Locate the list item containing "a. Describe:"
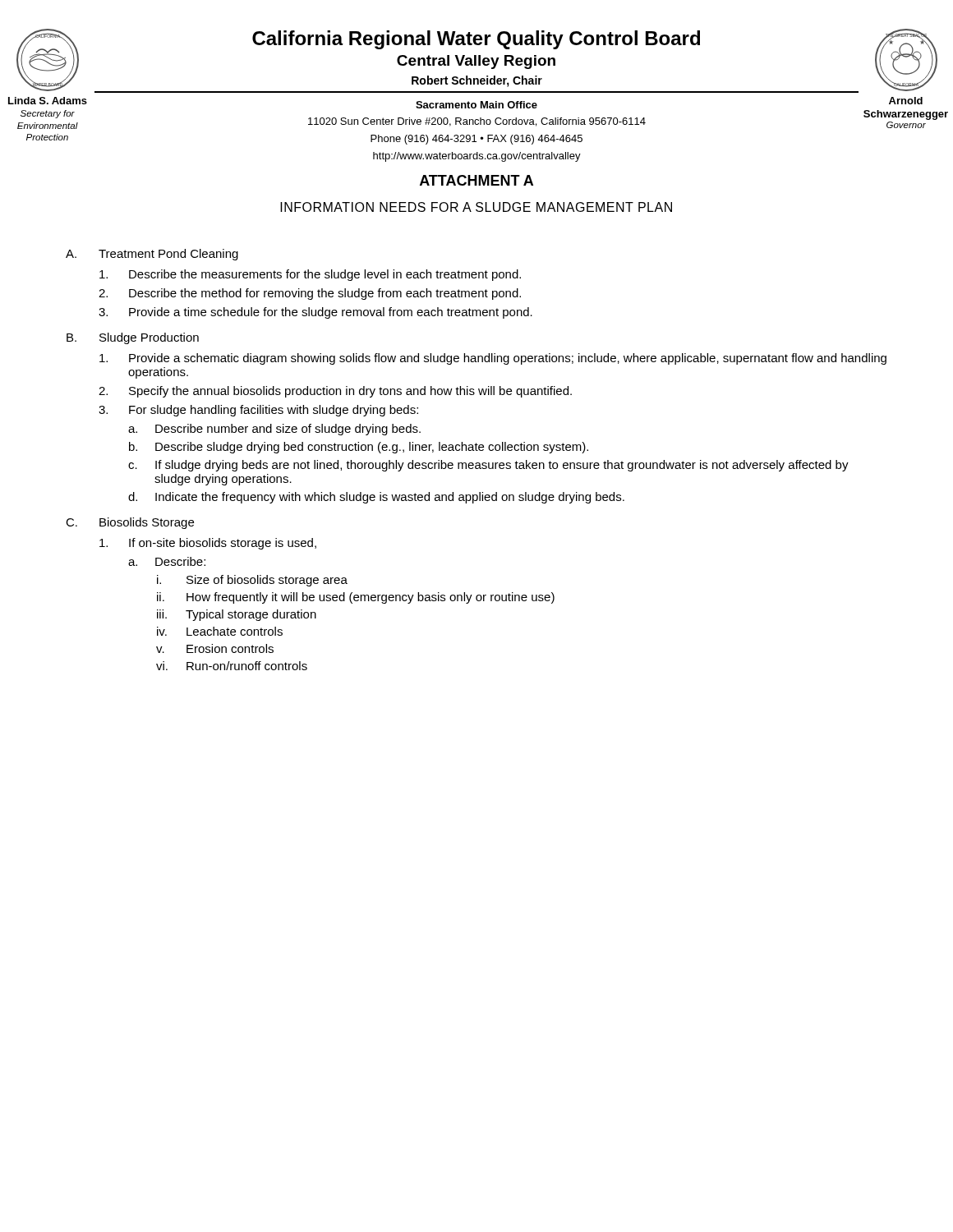The width and height of the screenshot is (953, 1232). point(167,561)
